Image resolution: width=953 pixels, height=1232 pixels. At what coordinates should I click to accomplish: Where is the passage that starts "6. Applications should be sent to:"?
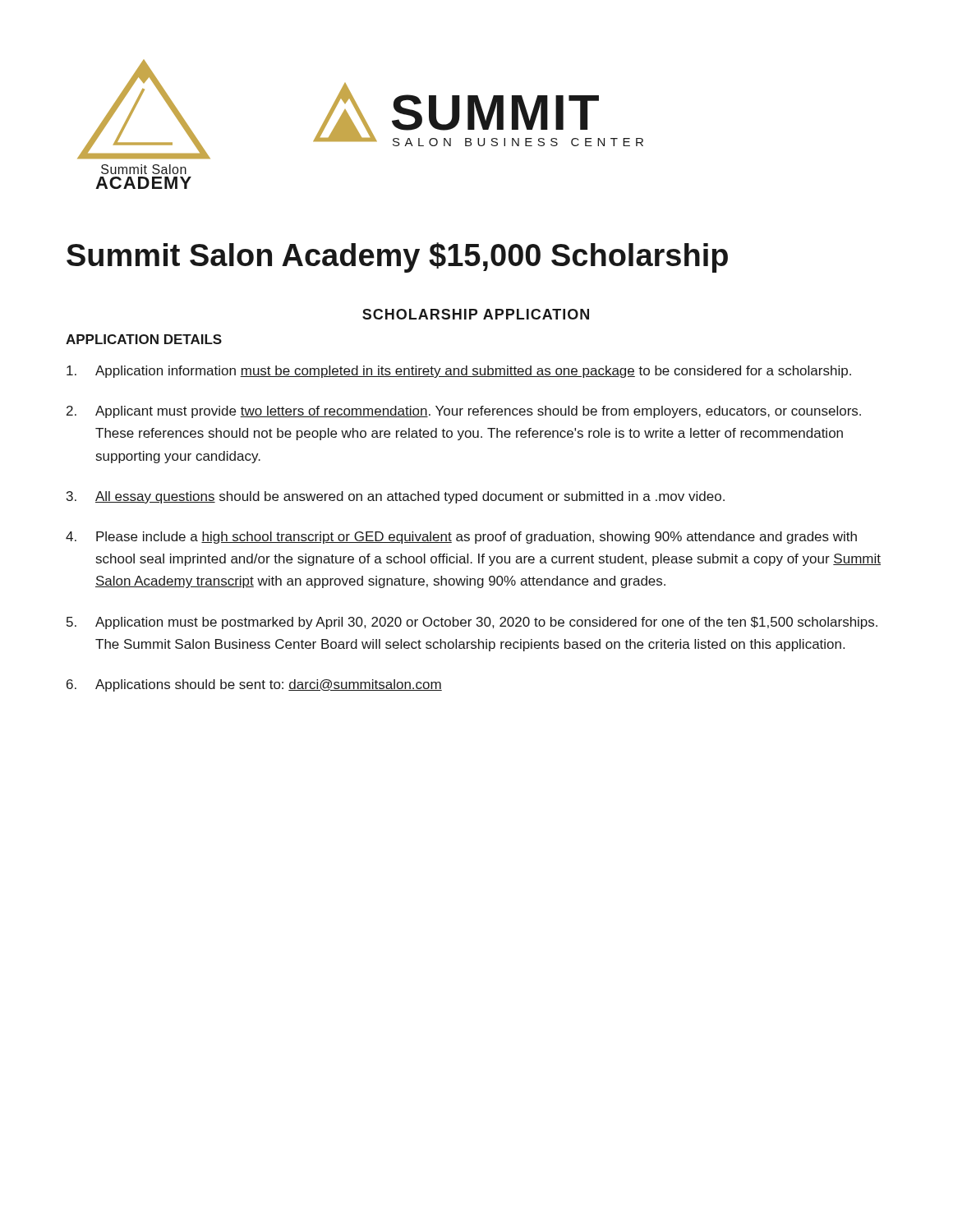tap(254, 685)
